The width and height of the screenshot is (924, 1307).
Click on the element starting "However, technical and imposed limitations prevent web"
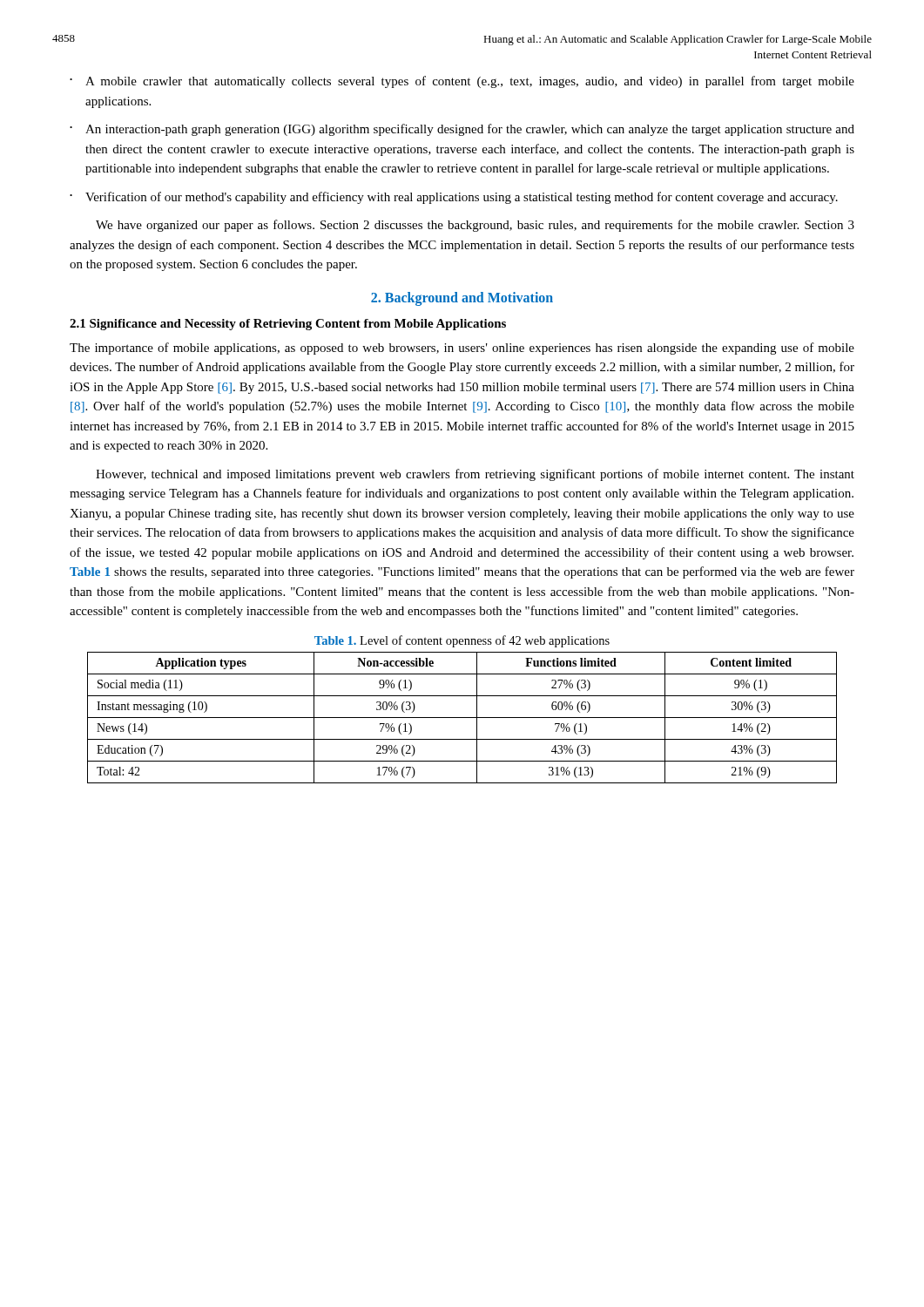pos(462,542)
